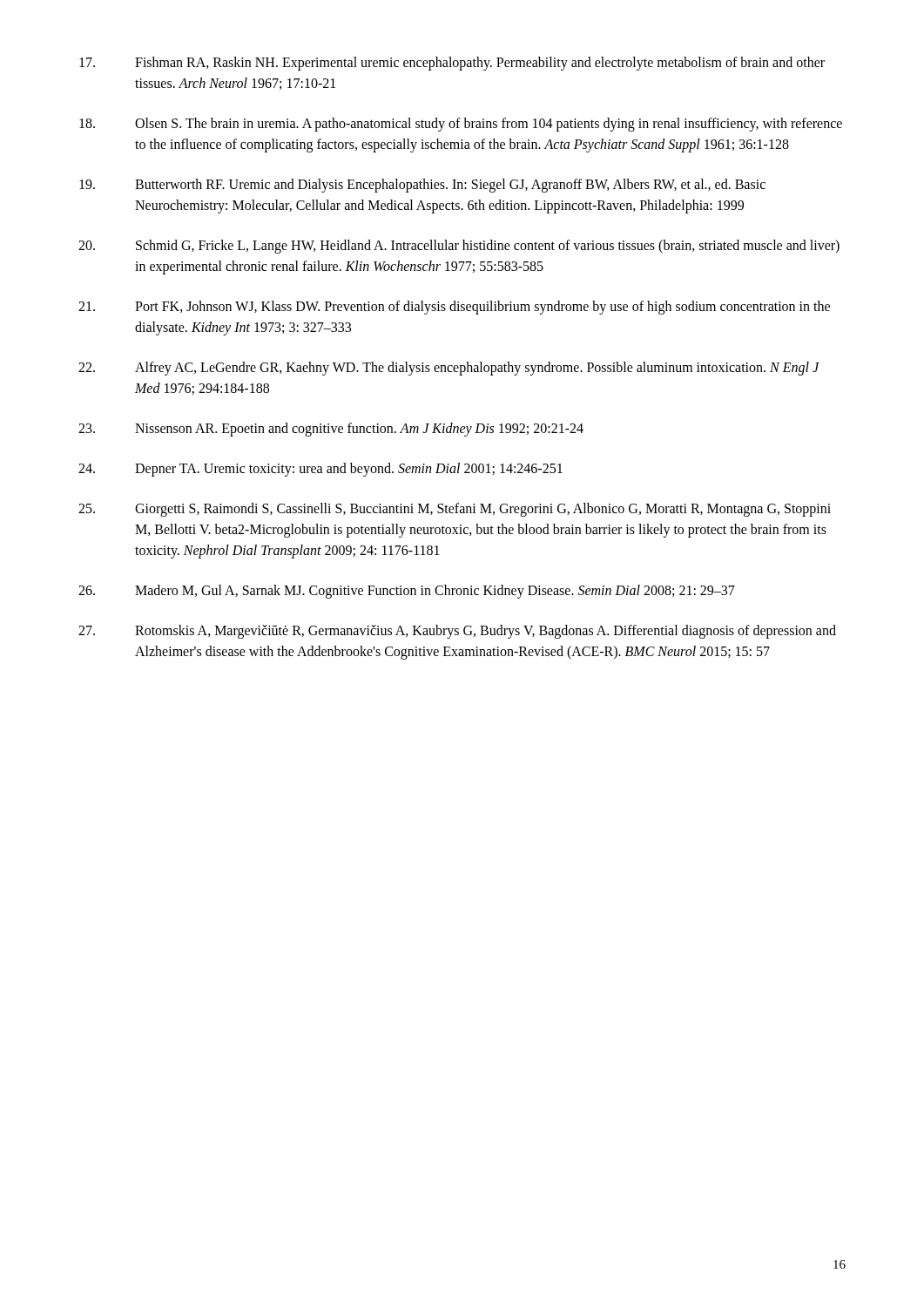The width and height of the screenshot is (924, 1307).
Task: Where is the passage that starts "21. Port FK,"?
Action: [462, 317]
